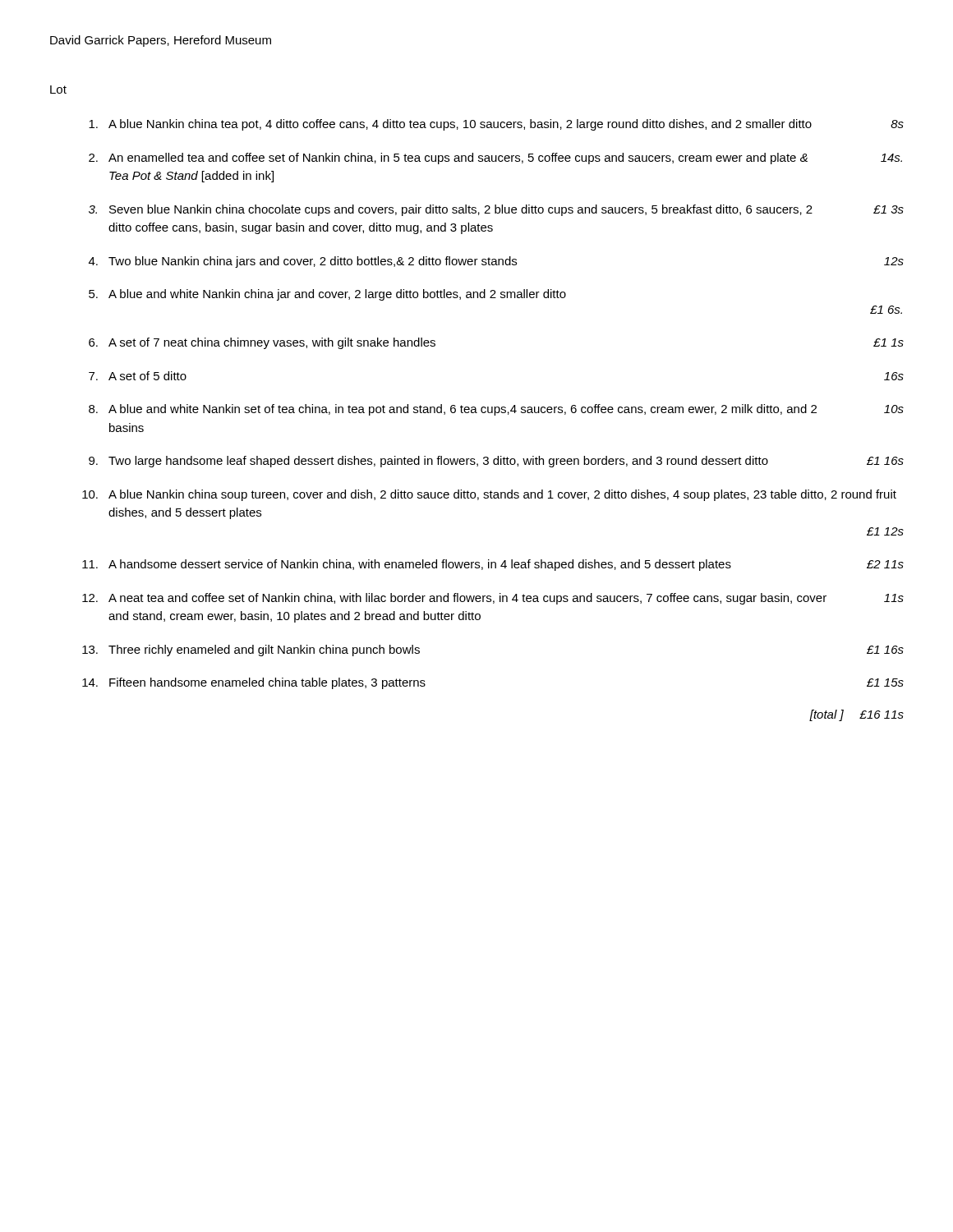This screenshot has width=953, height=1232.
Task: Navigate to the block starting "14. Fifteen handsome enameled china"
Action: [254, 683]
